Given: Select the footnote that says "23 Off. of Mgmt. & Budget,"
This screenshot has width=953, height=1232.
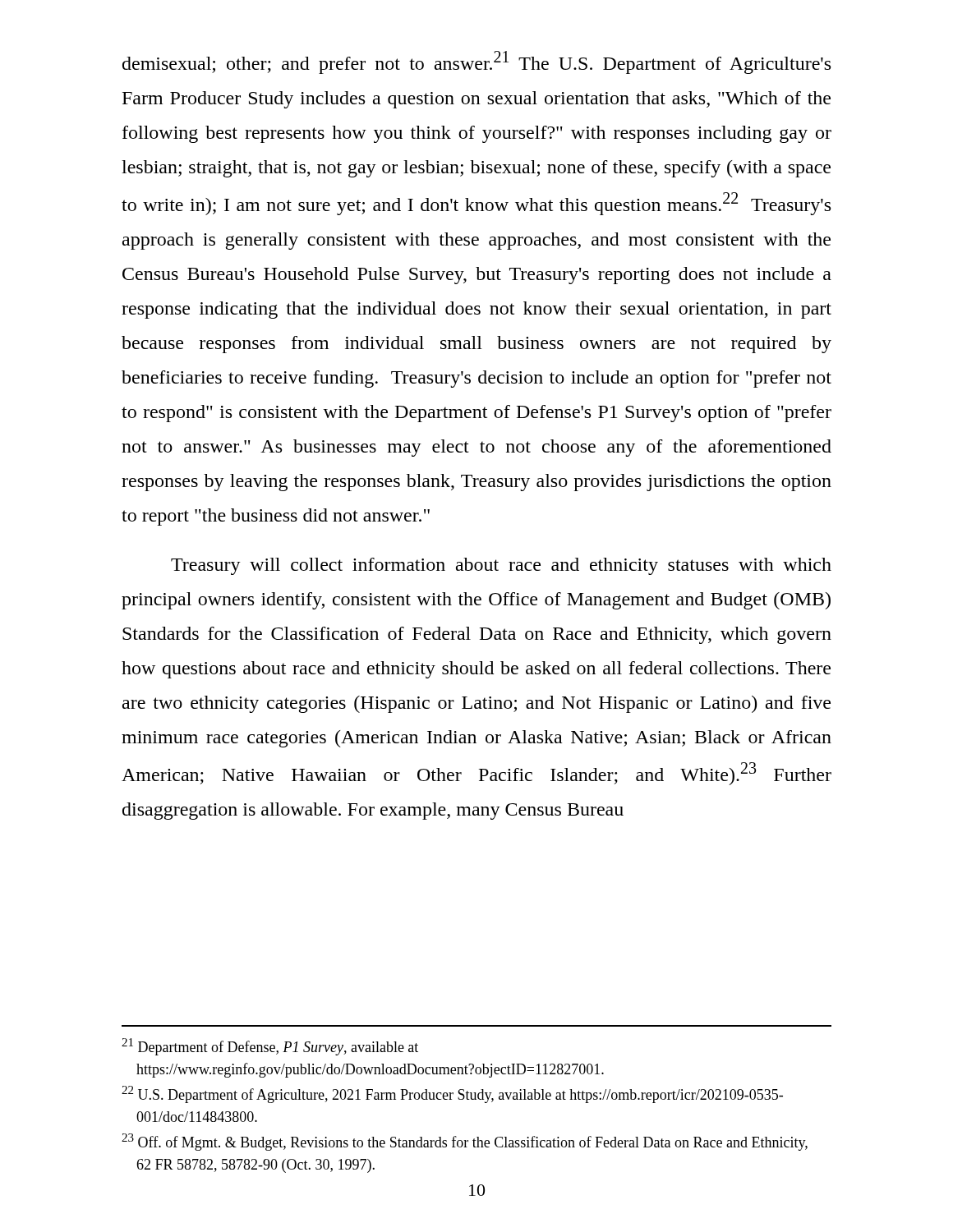Looking at the screenshot, I should [465, 1141].
